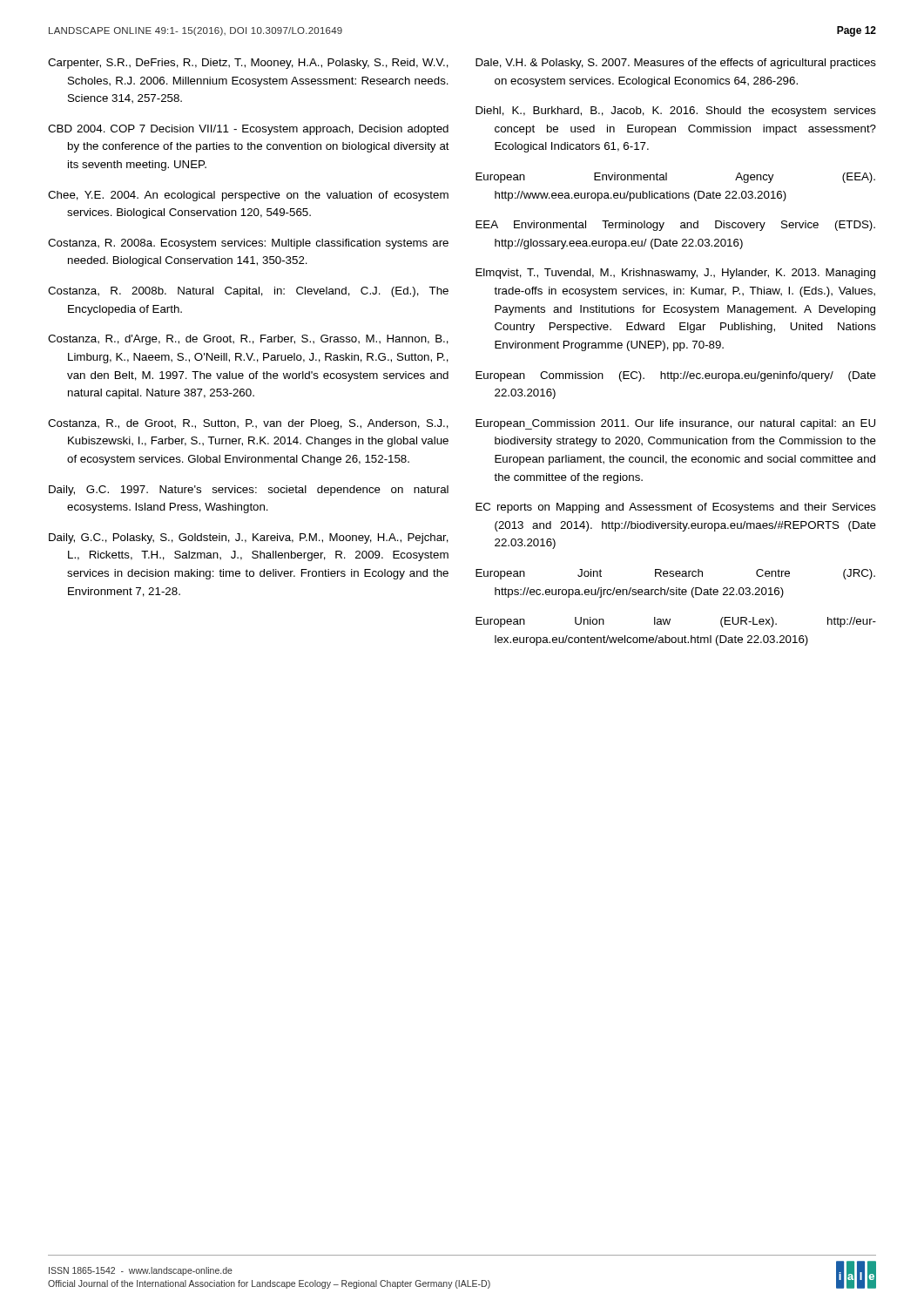Click the passage that begins "European Joint Research Centre (JRC). https://ec.europa.eu/jrc/en/search/site (Date"
Viewport: 924px width, 1307px height.
click(x=676, y=582)
